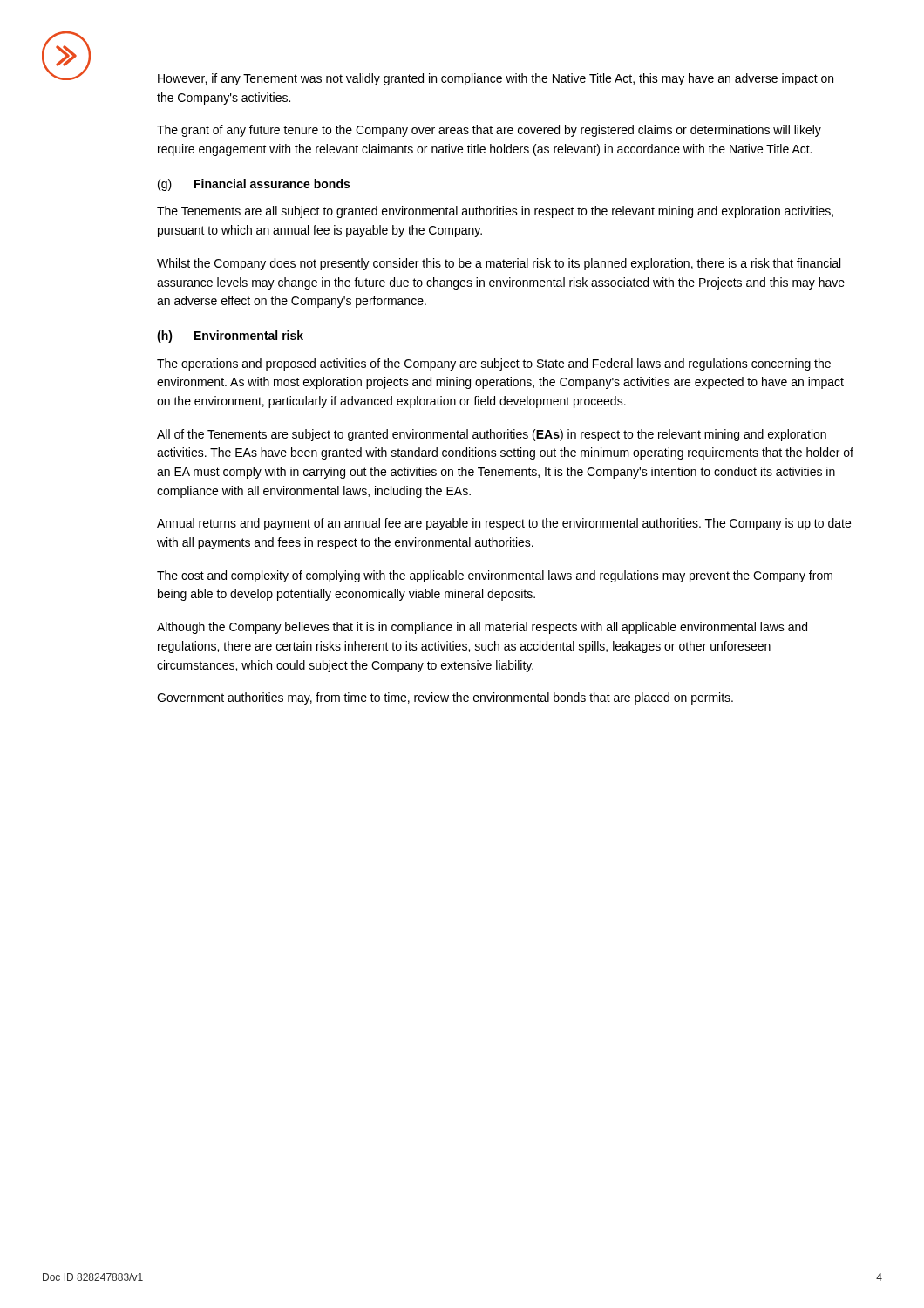Point to the block beginning "All of the Tenements are subject to"
This screenshot has height=1308, width=924.
(x=505, y=462)
